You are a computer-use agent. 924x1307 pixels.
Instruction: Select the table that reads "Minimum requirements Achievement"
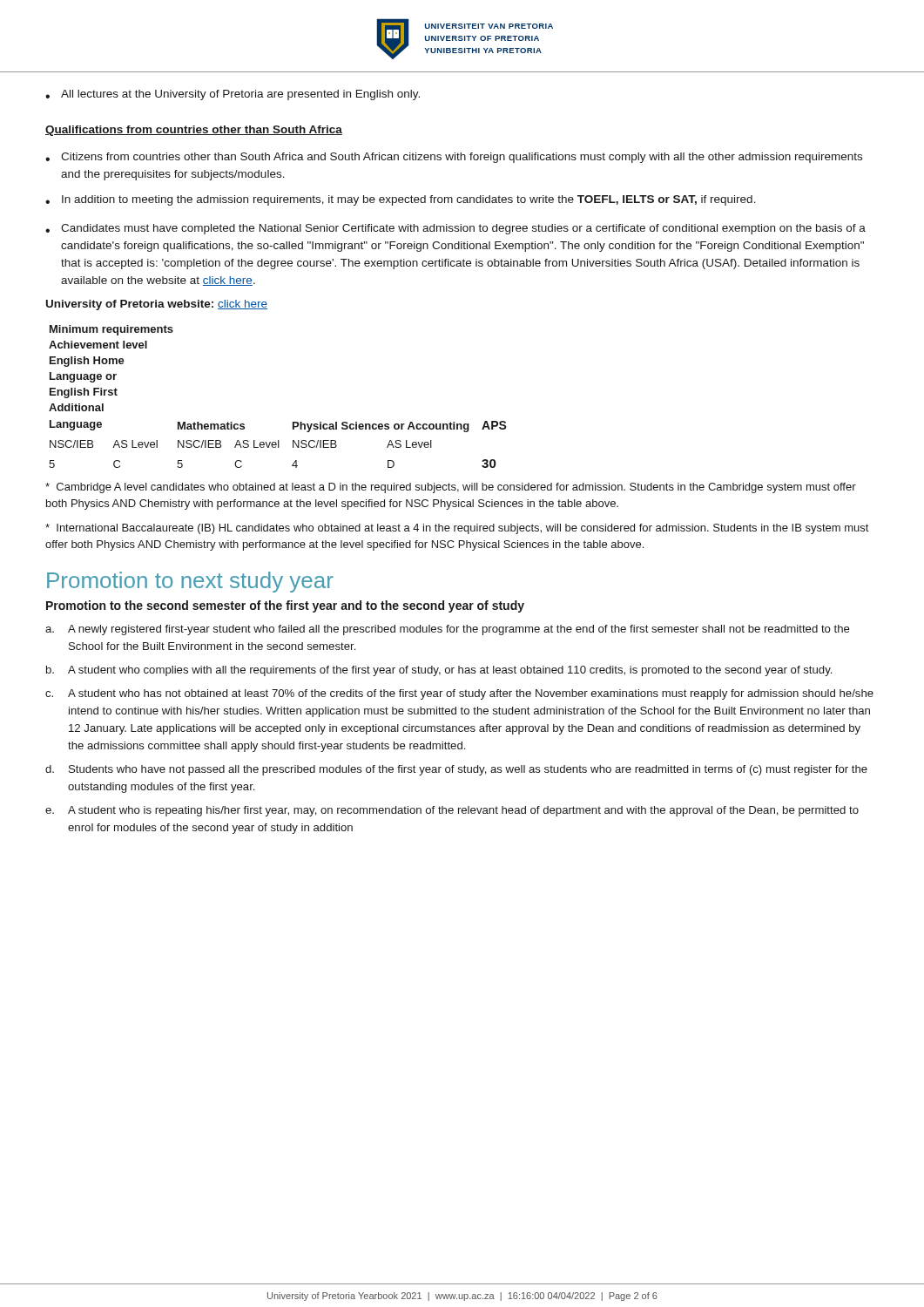462,396
